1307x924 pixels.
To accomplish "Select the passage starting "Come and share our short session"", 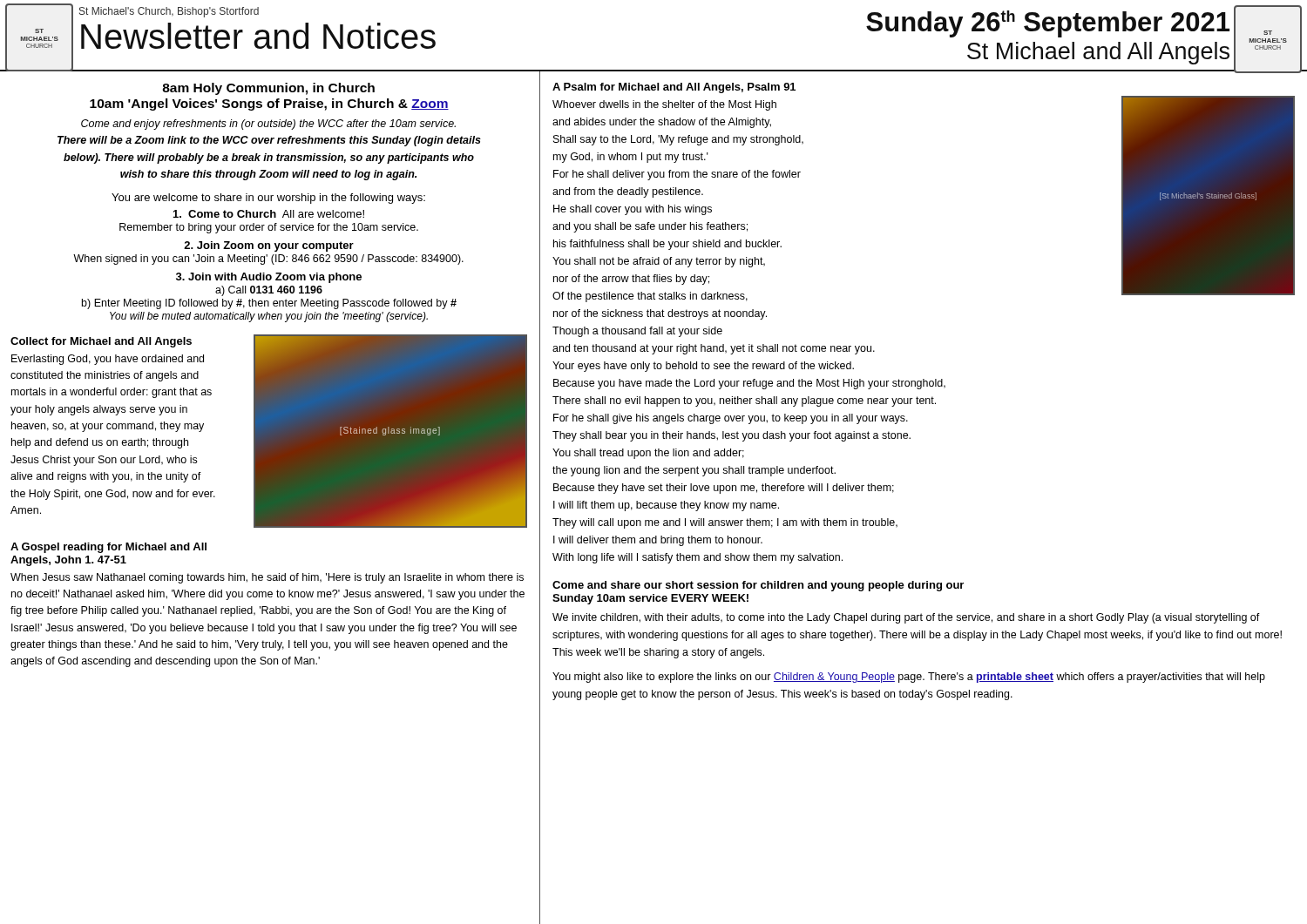I will (x=758, y=591).
